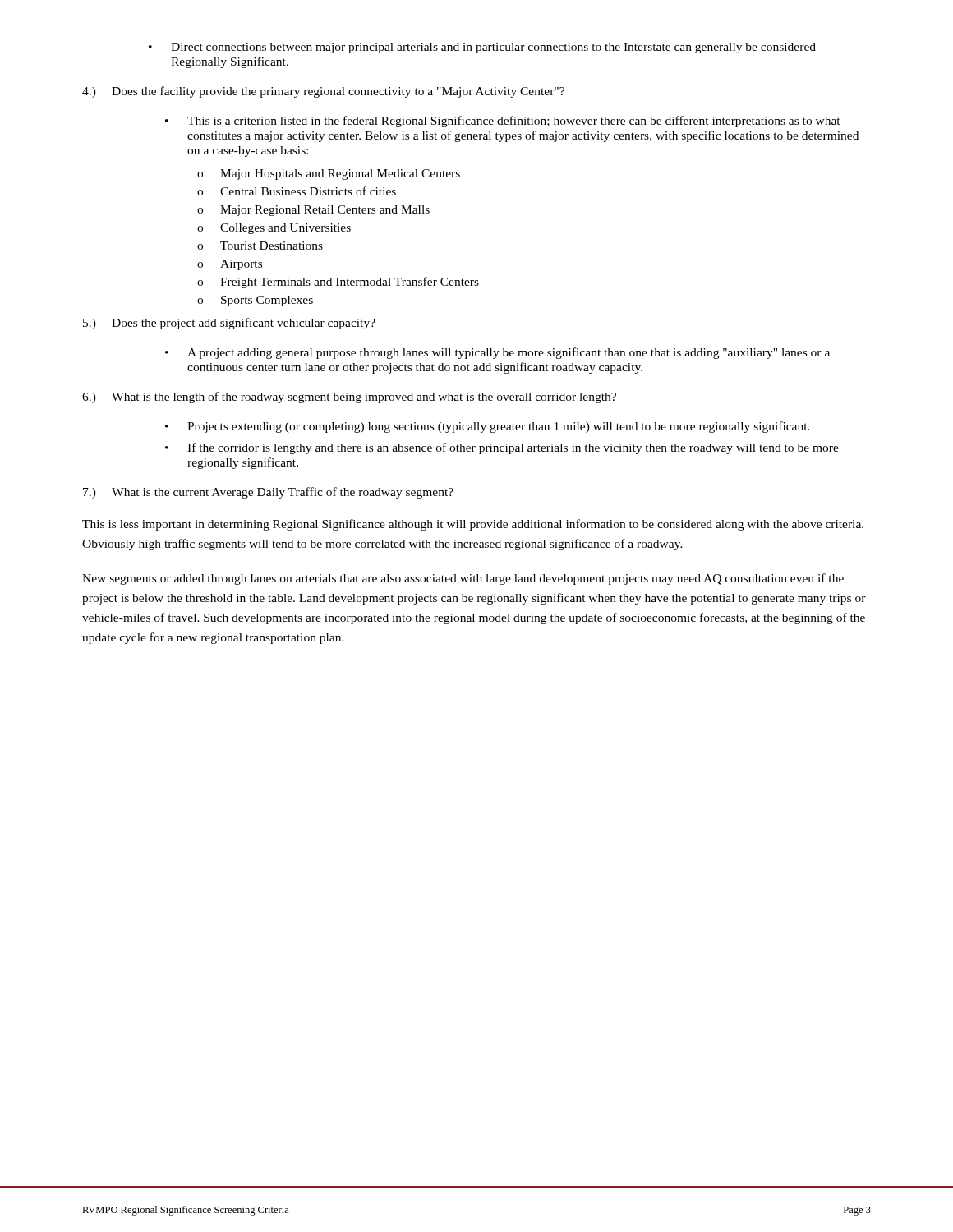This screenshot has width=953, height=1232.
Task: Find the list item that reads "o Airports"
Action: tap(230, 264)
